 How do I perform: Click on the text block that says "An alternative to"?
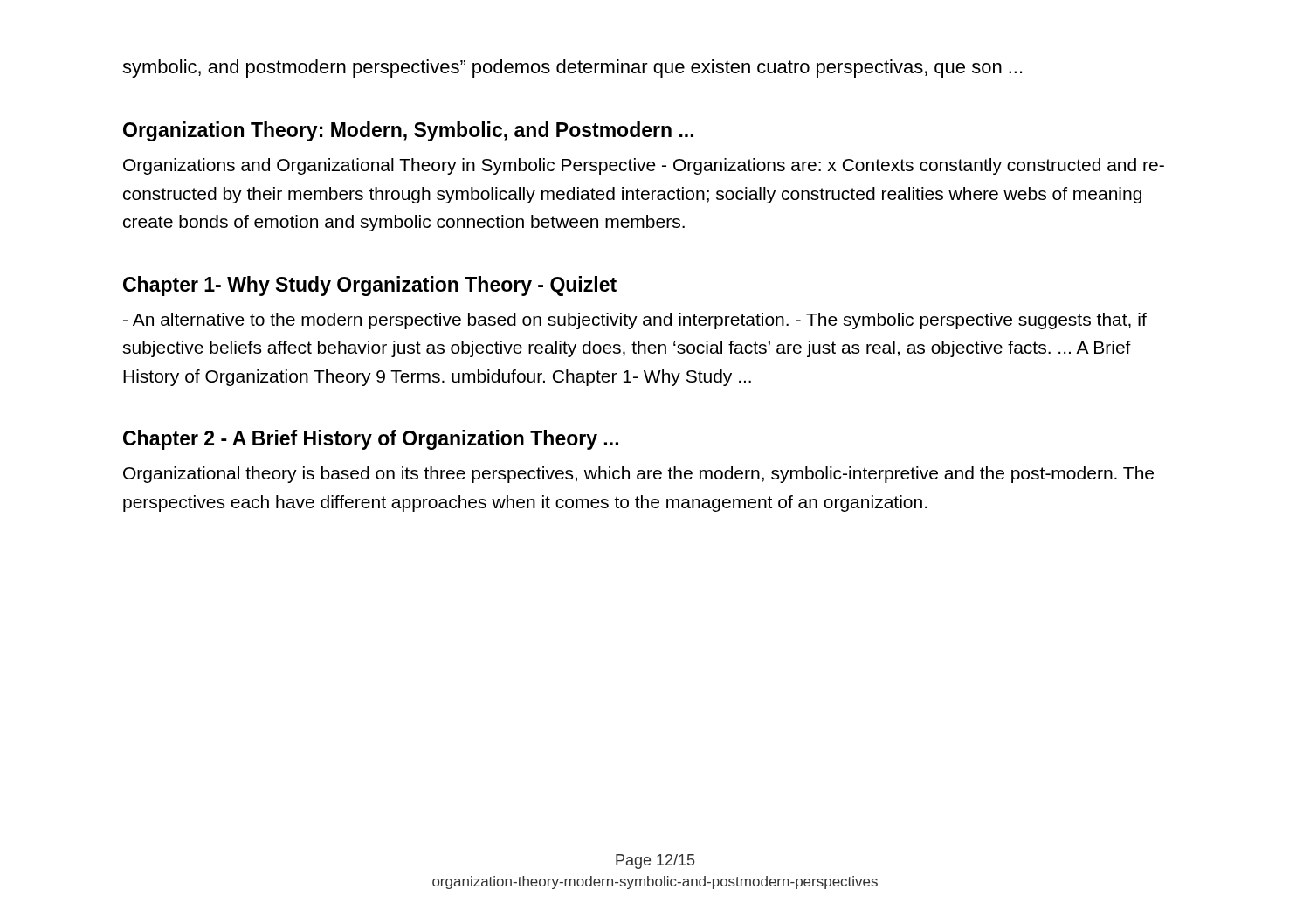tap(634, 347)
